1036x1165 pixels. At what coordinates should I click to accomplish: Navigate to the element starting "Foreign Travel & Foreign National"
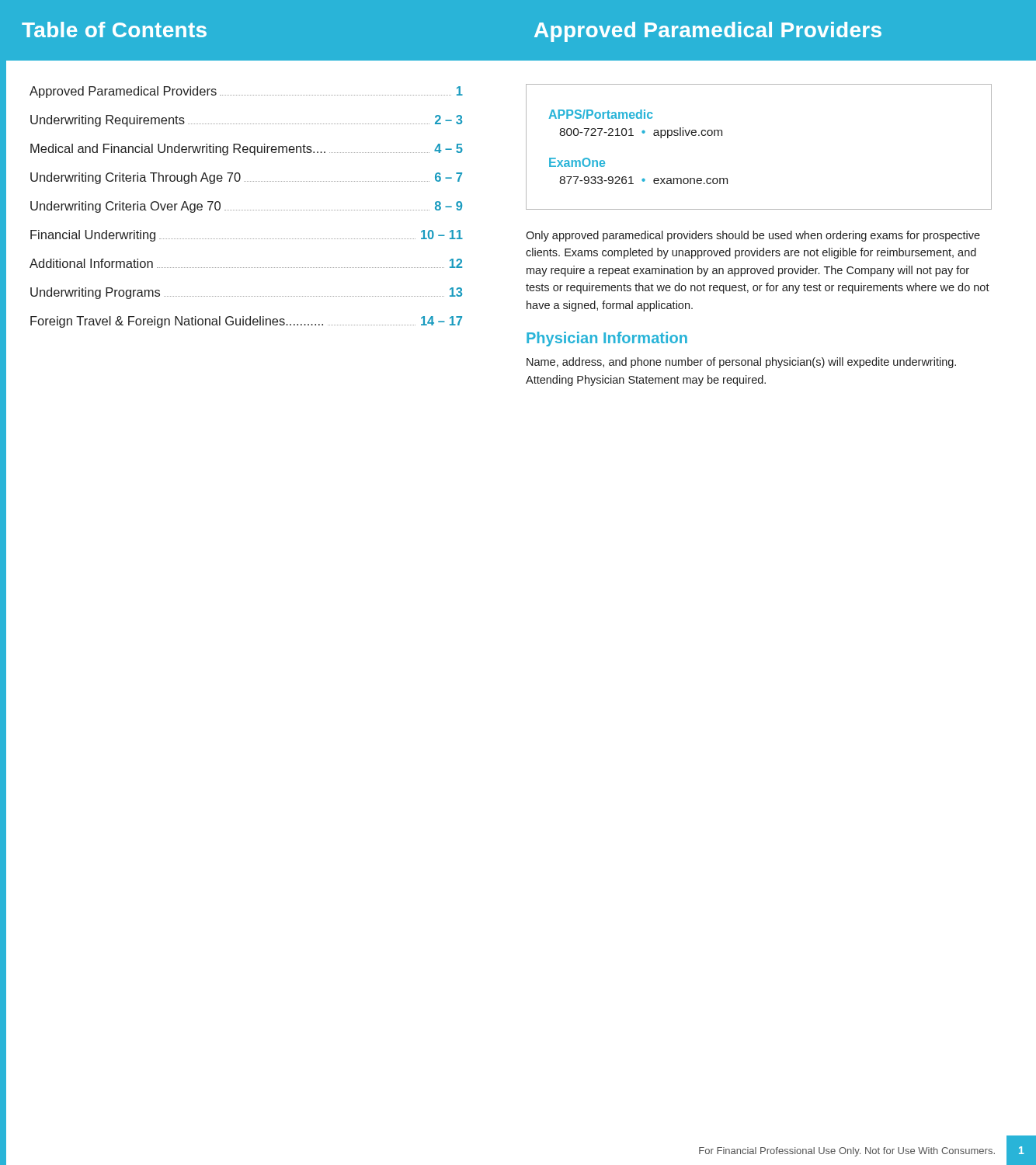click(246, 321)
